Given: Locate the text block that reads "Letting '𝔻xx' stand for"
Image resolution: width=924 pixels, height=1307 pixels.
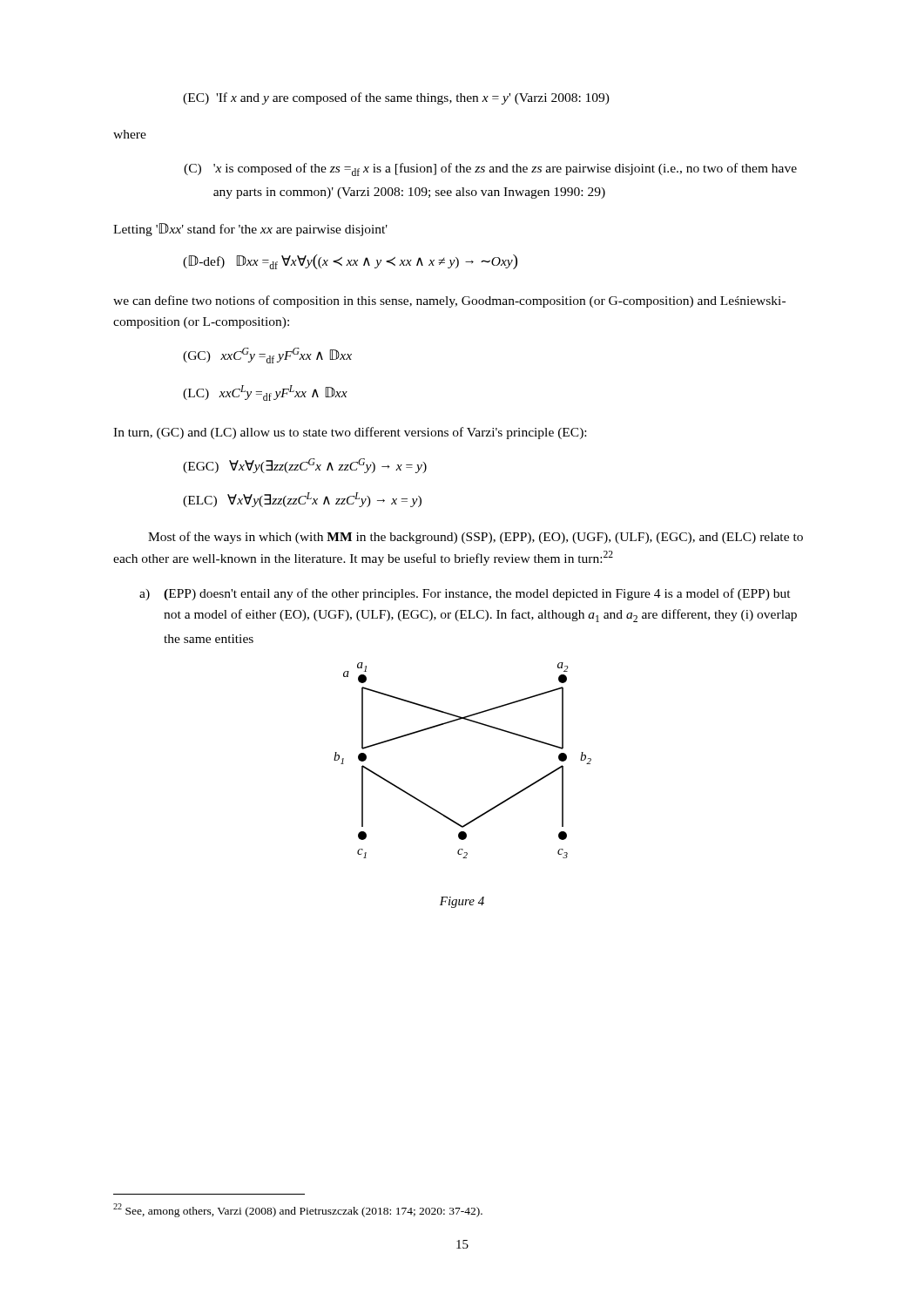Looking at the screenshot, I should (250, 229).
